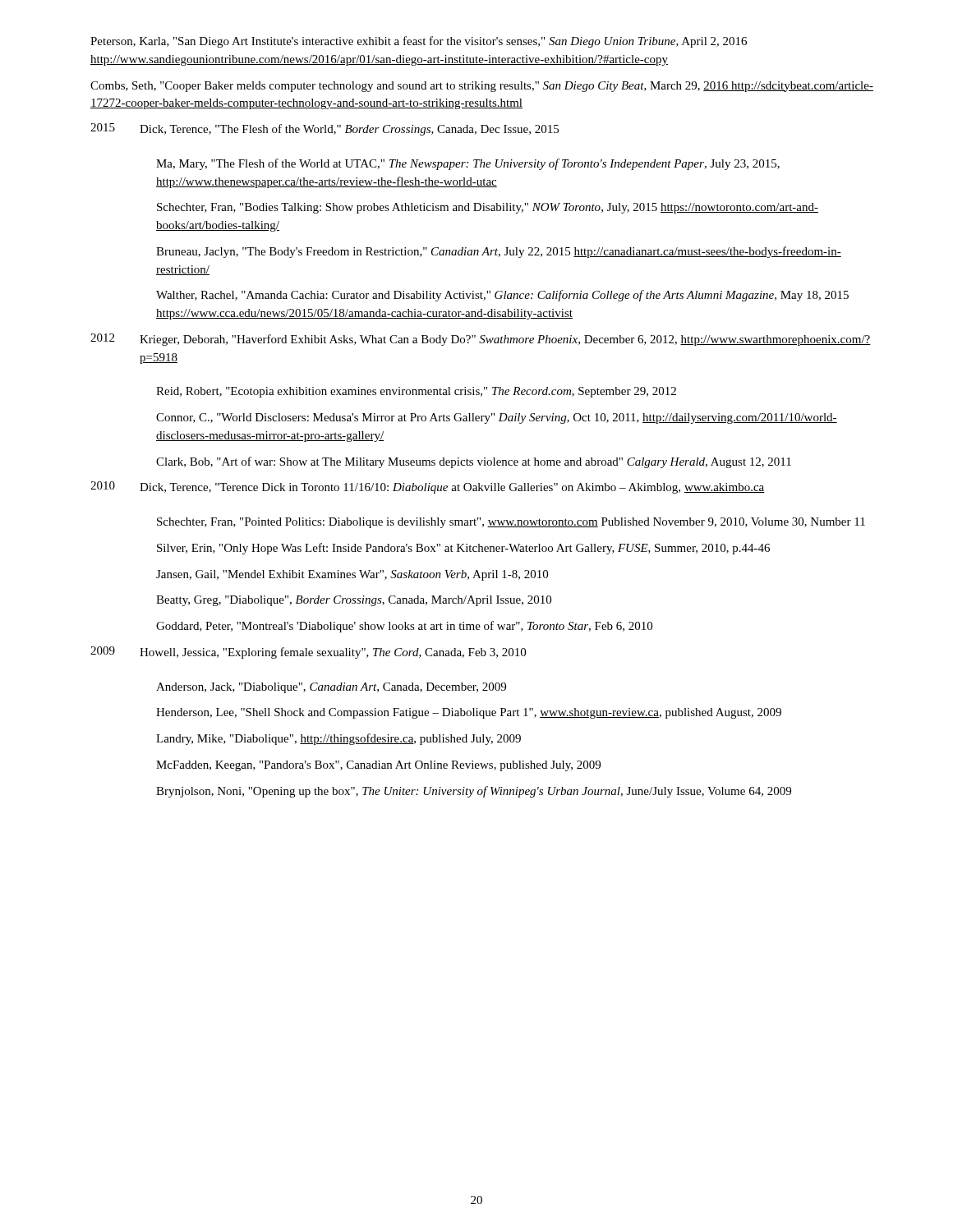This screenshot has width=953, height=1232.
Task: Find the list item that says "Clark, Bob, "Art of war: Show at"
Action: tap(522, 462)
